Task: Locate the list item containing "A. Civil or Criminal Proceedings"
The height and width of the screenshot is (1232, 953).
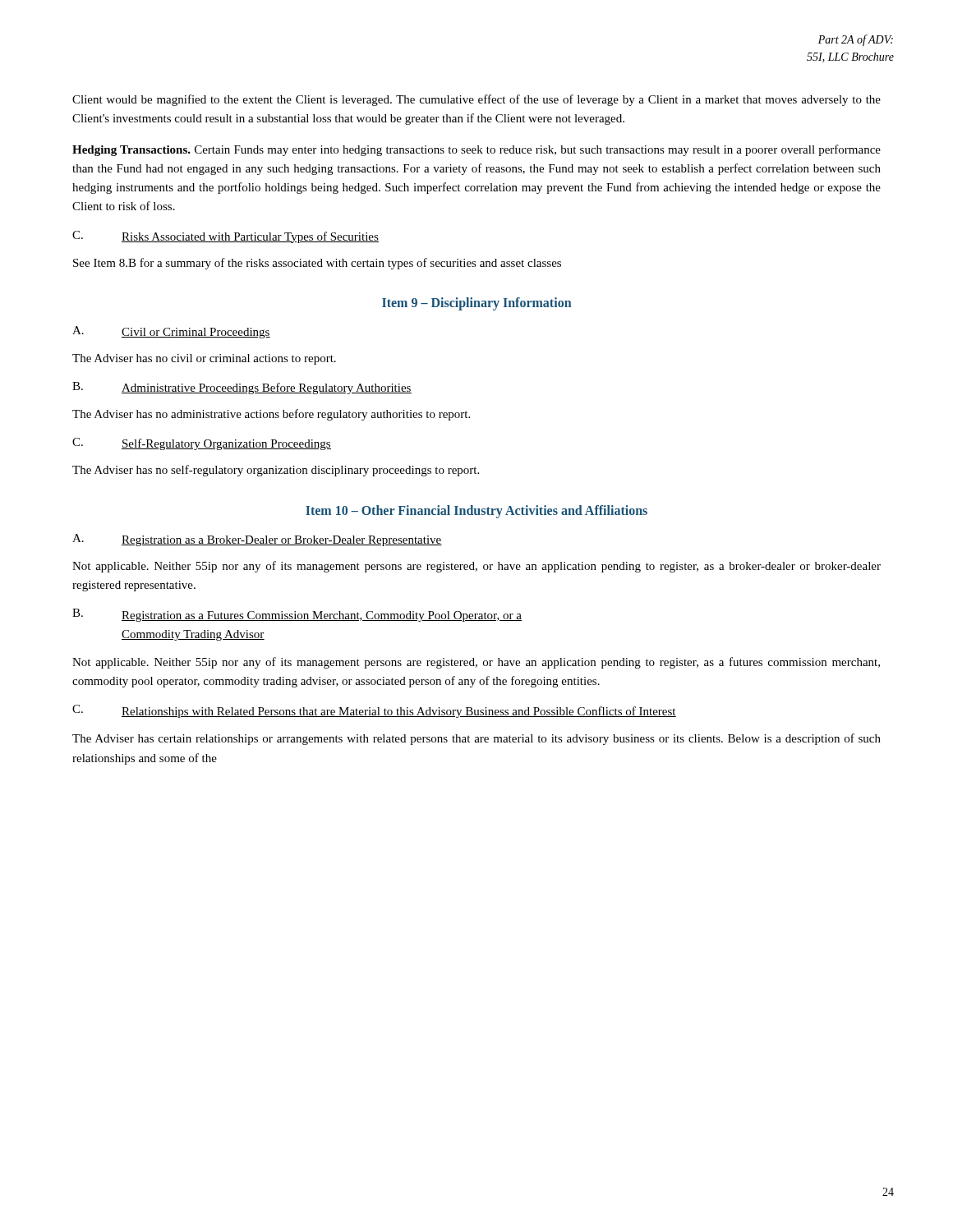Action: (171, 332)
